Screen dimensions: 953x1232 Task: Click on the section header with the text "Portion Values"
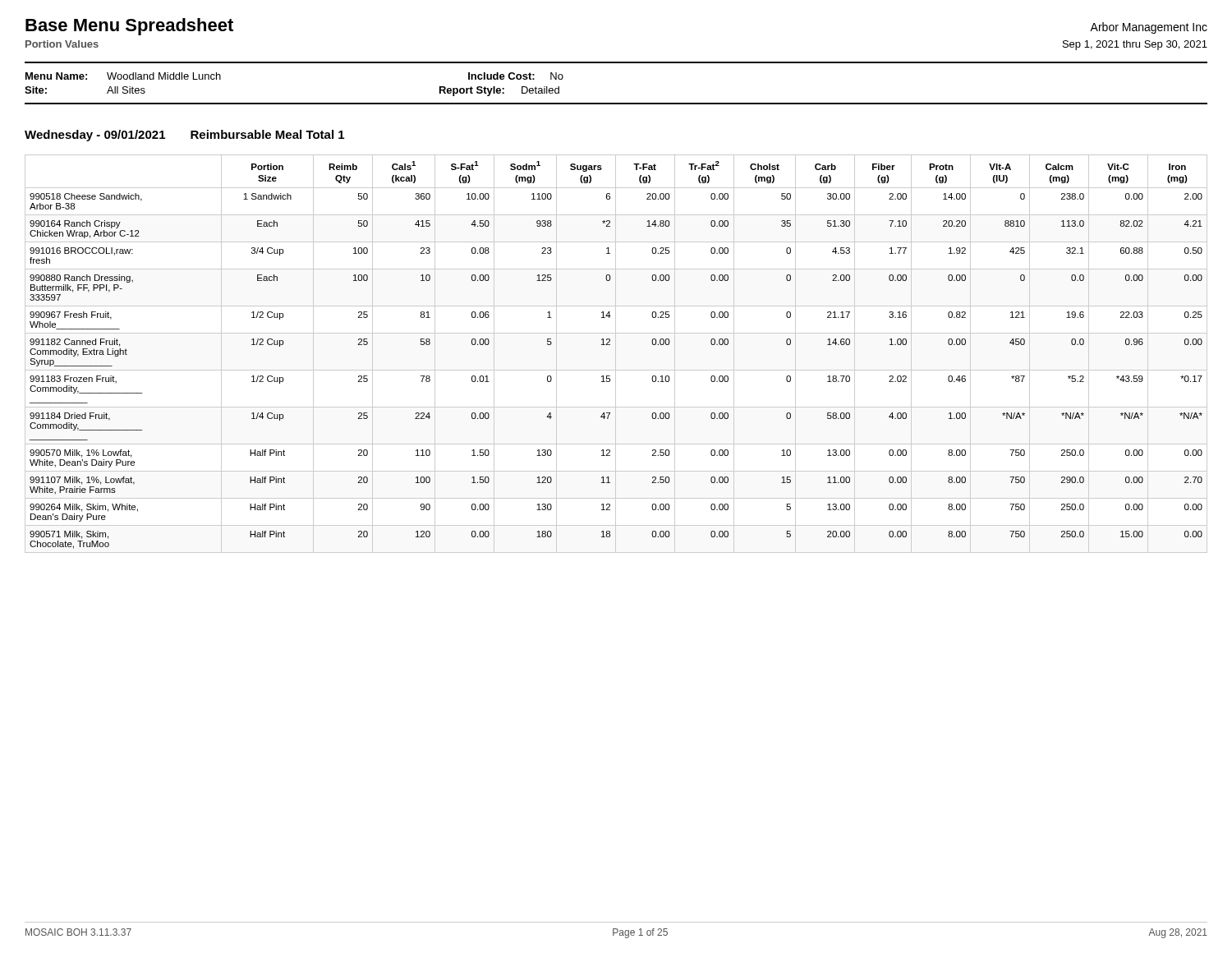[62, 44]
